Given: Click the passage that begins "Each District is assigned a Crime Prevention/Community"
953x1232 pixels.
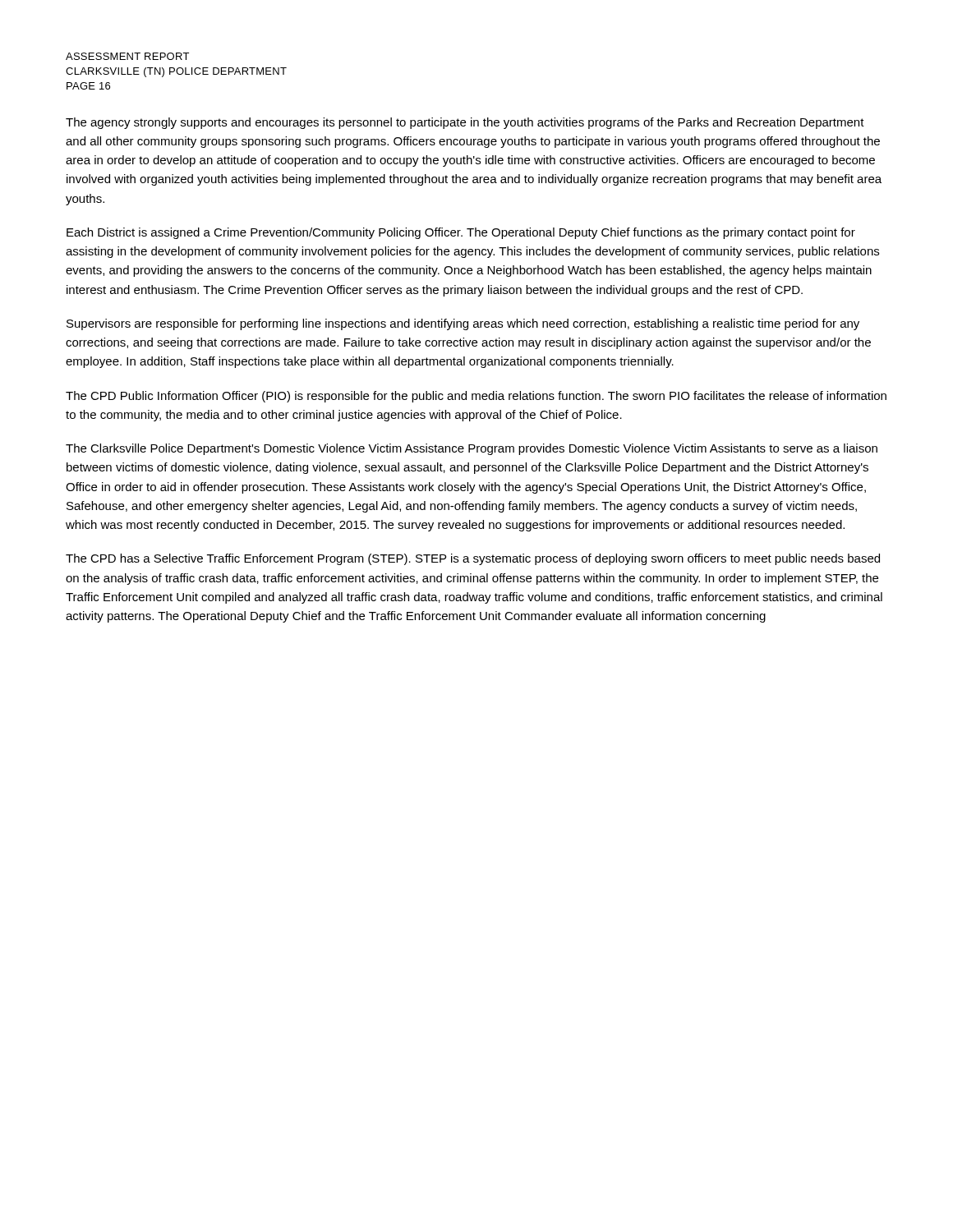Looking at the screenshot, I should click(x=473, y=261).
